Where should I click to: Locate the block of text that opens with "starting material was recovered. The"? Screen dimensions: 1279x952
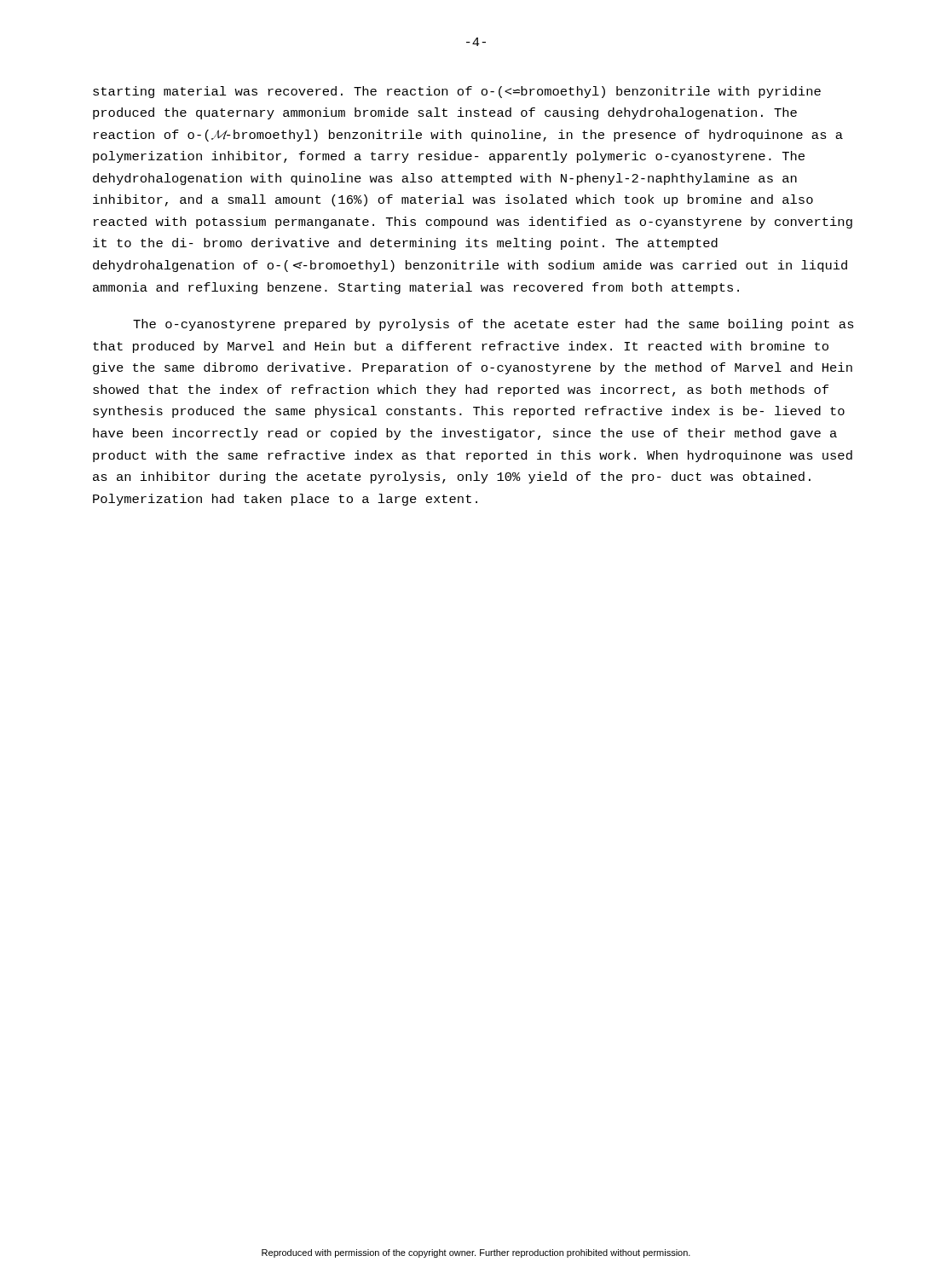[476, 296]
